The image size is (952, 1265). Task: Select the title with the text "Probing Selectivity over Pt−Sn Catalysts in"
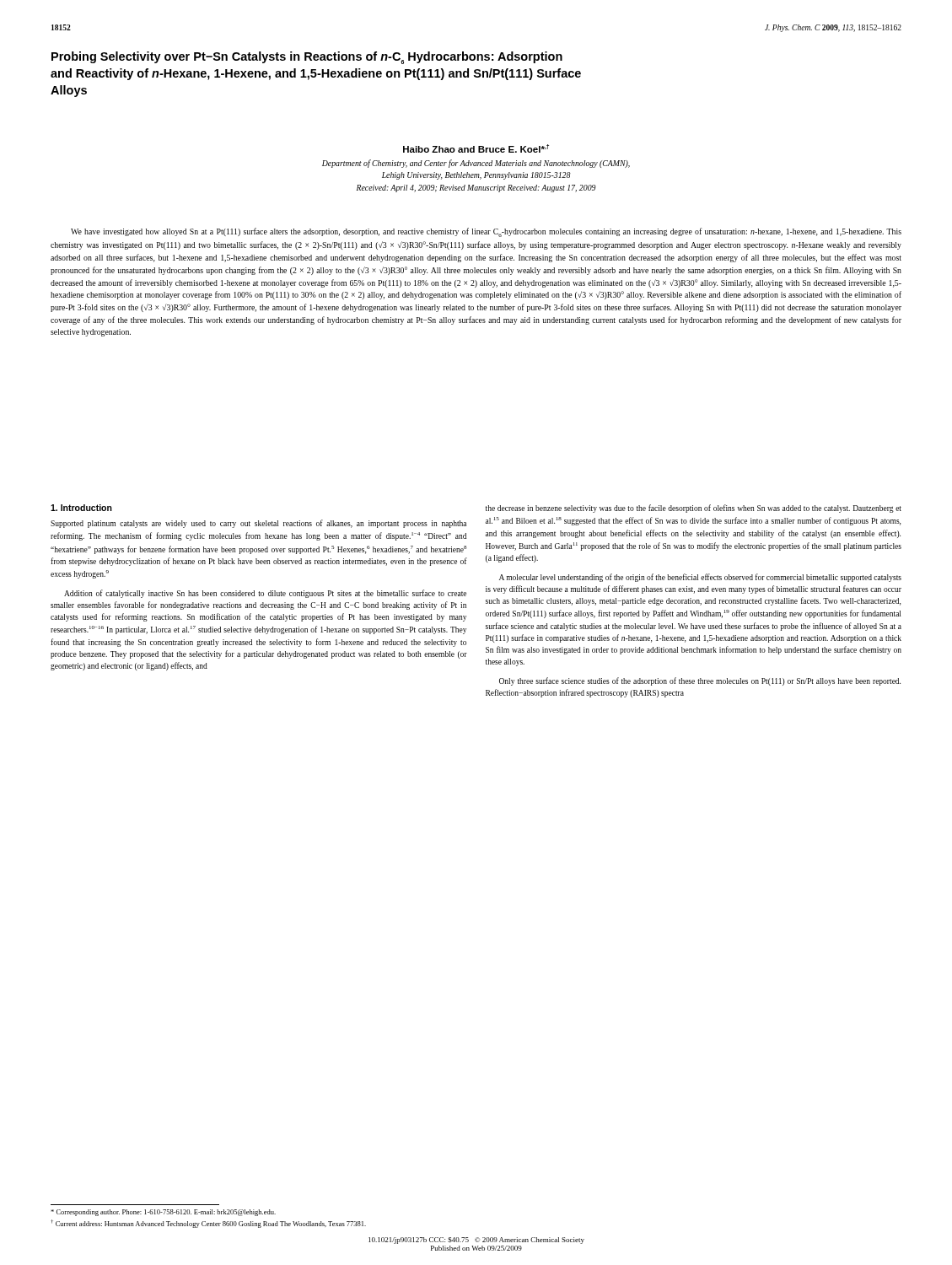click(x=476, y=74)
